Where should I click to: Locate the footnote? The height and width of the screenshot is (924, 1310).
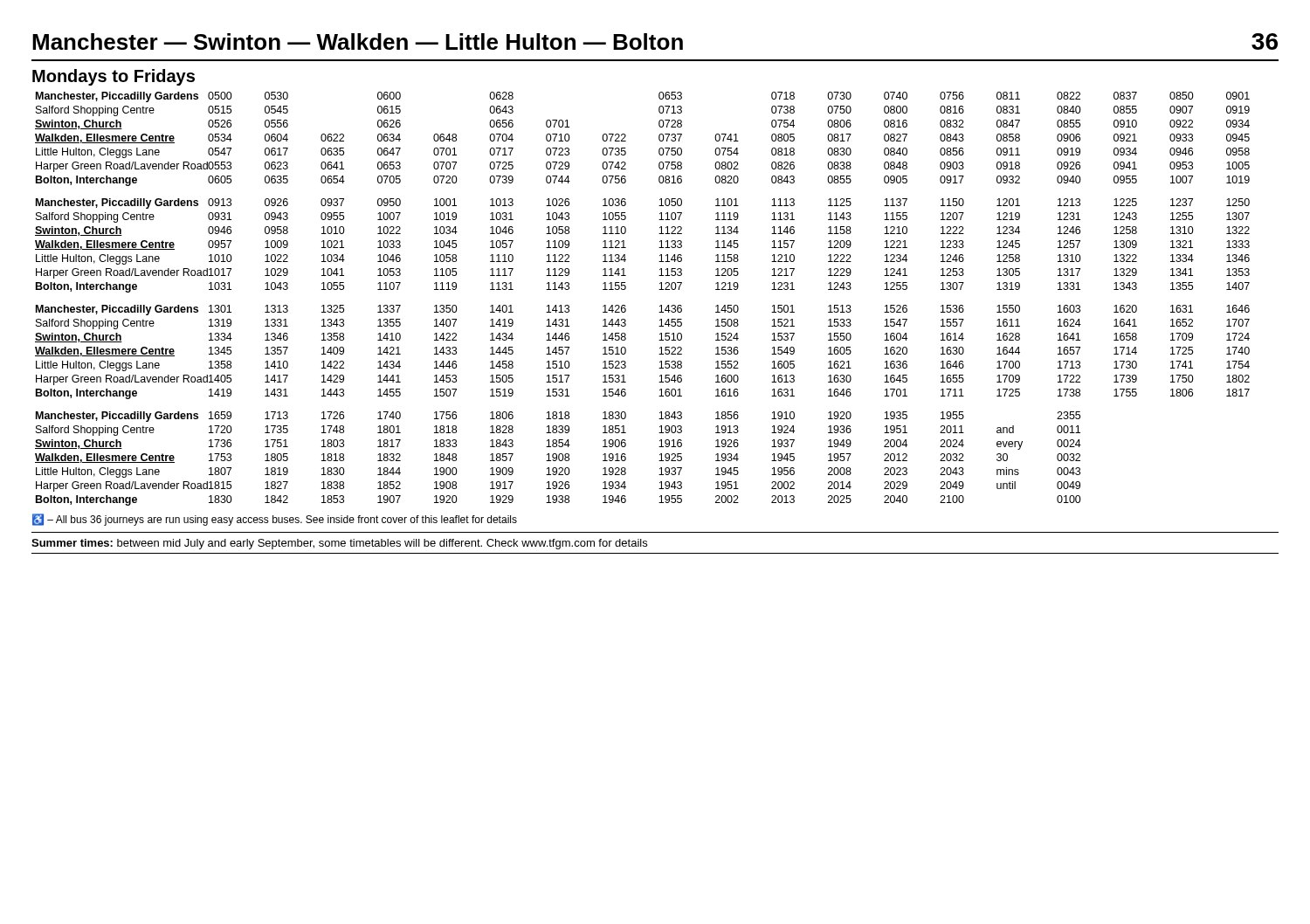pos(274,520)
